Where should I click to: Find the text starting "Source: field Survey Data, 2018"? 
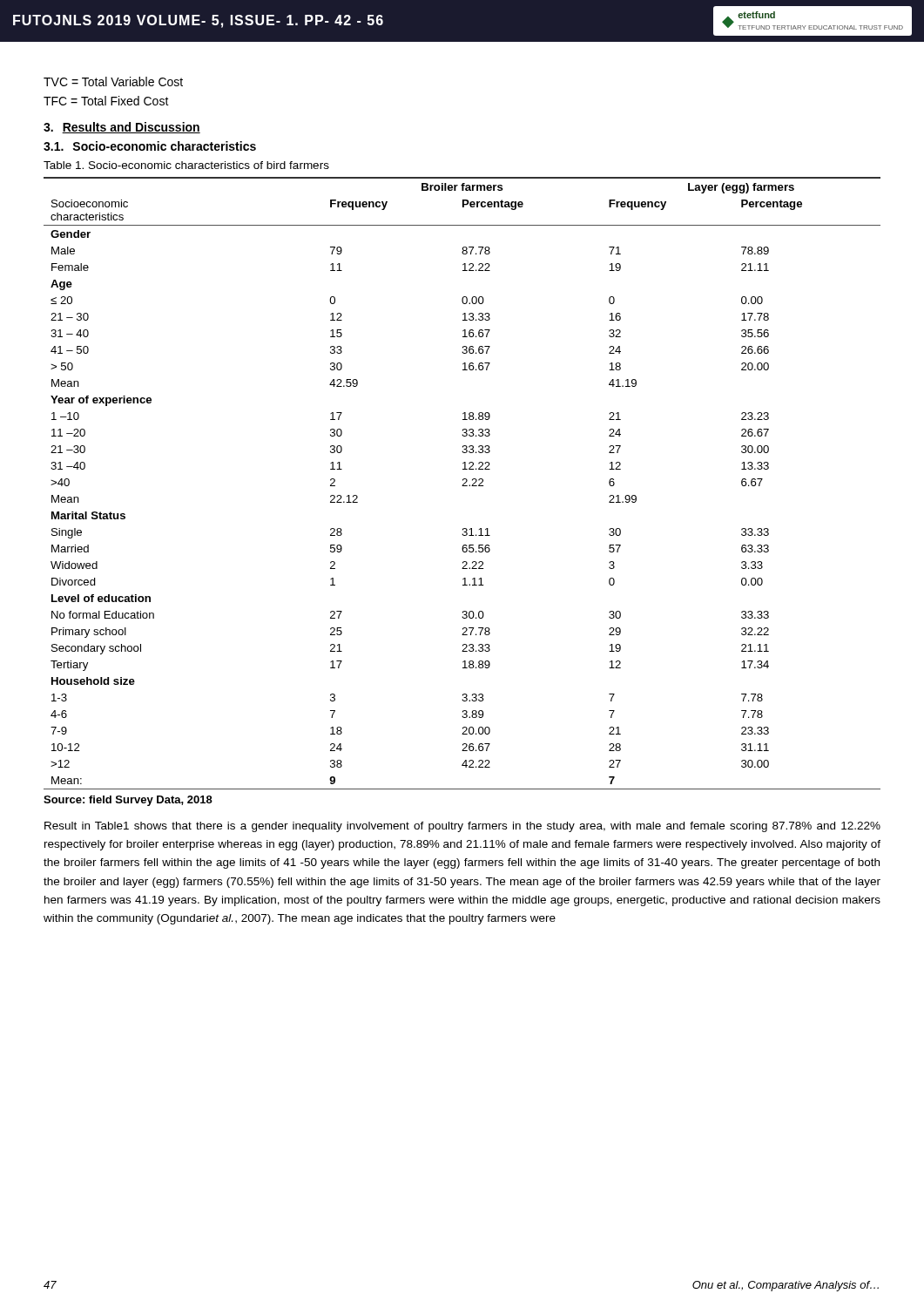pos(128,800)
